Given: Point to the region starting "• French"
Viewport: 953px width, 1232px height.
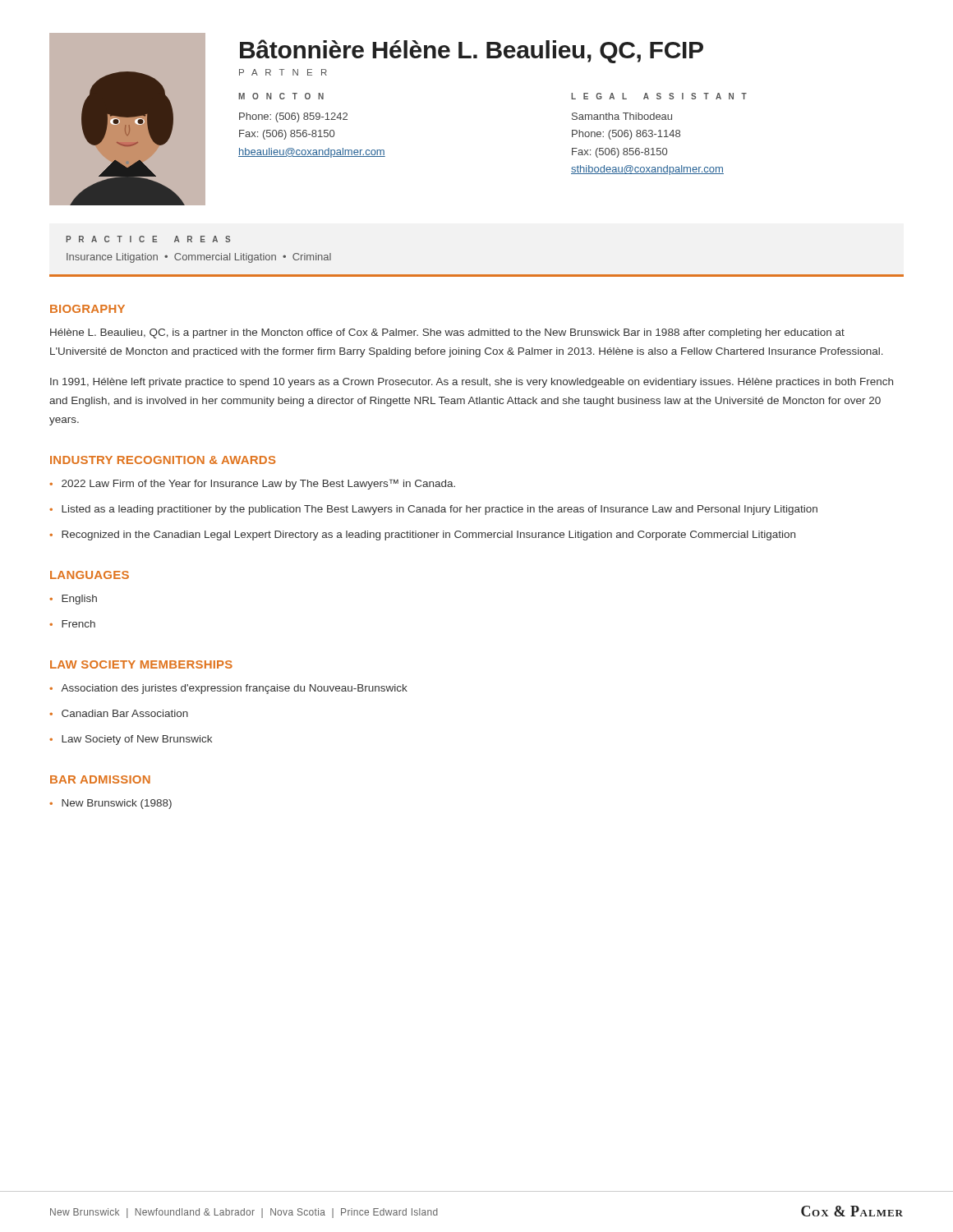Looking at the screenshot, I should point(73,625).
